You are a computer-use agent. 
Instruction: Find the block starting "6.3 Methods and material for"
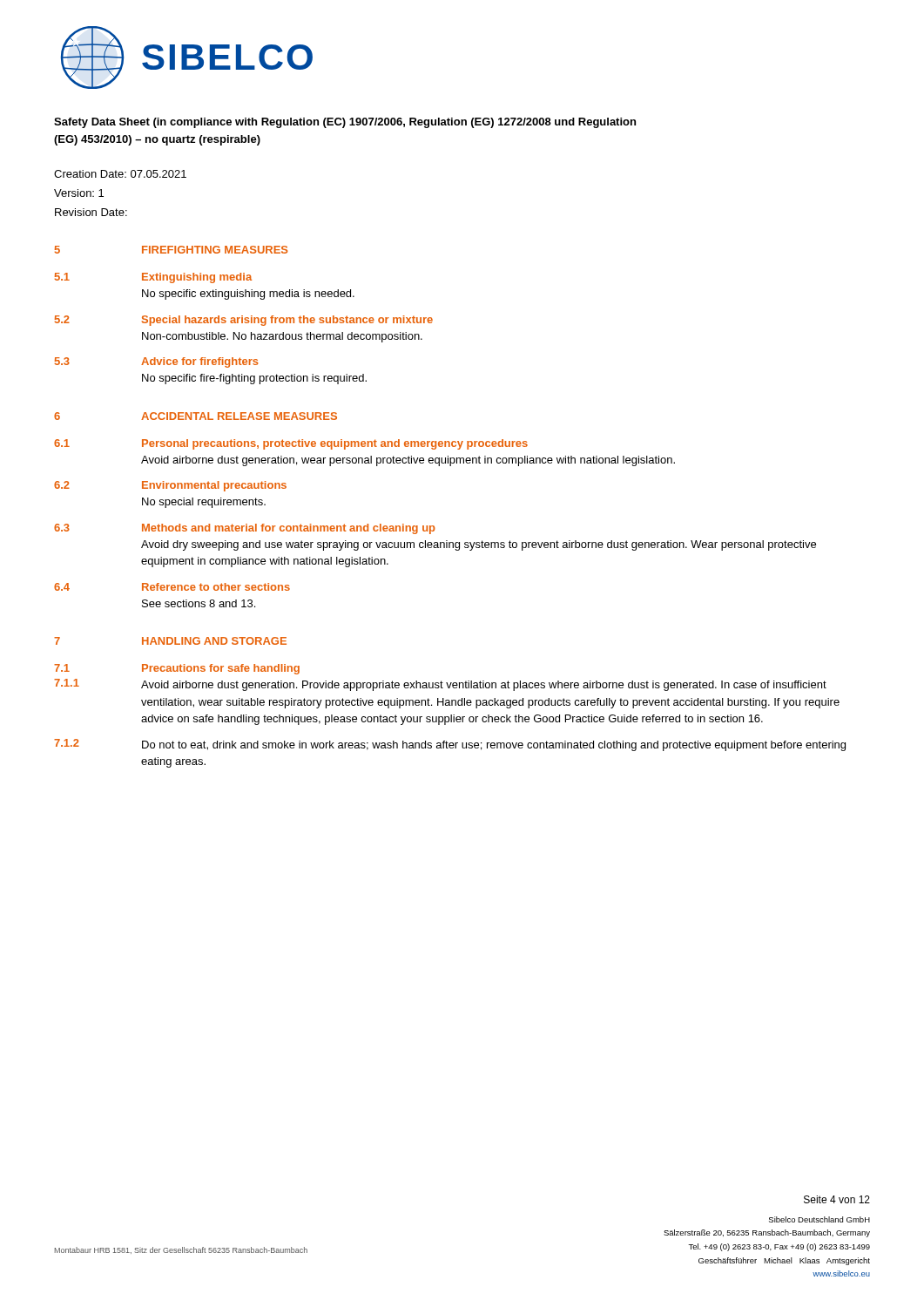click(245, 529)
